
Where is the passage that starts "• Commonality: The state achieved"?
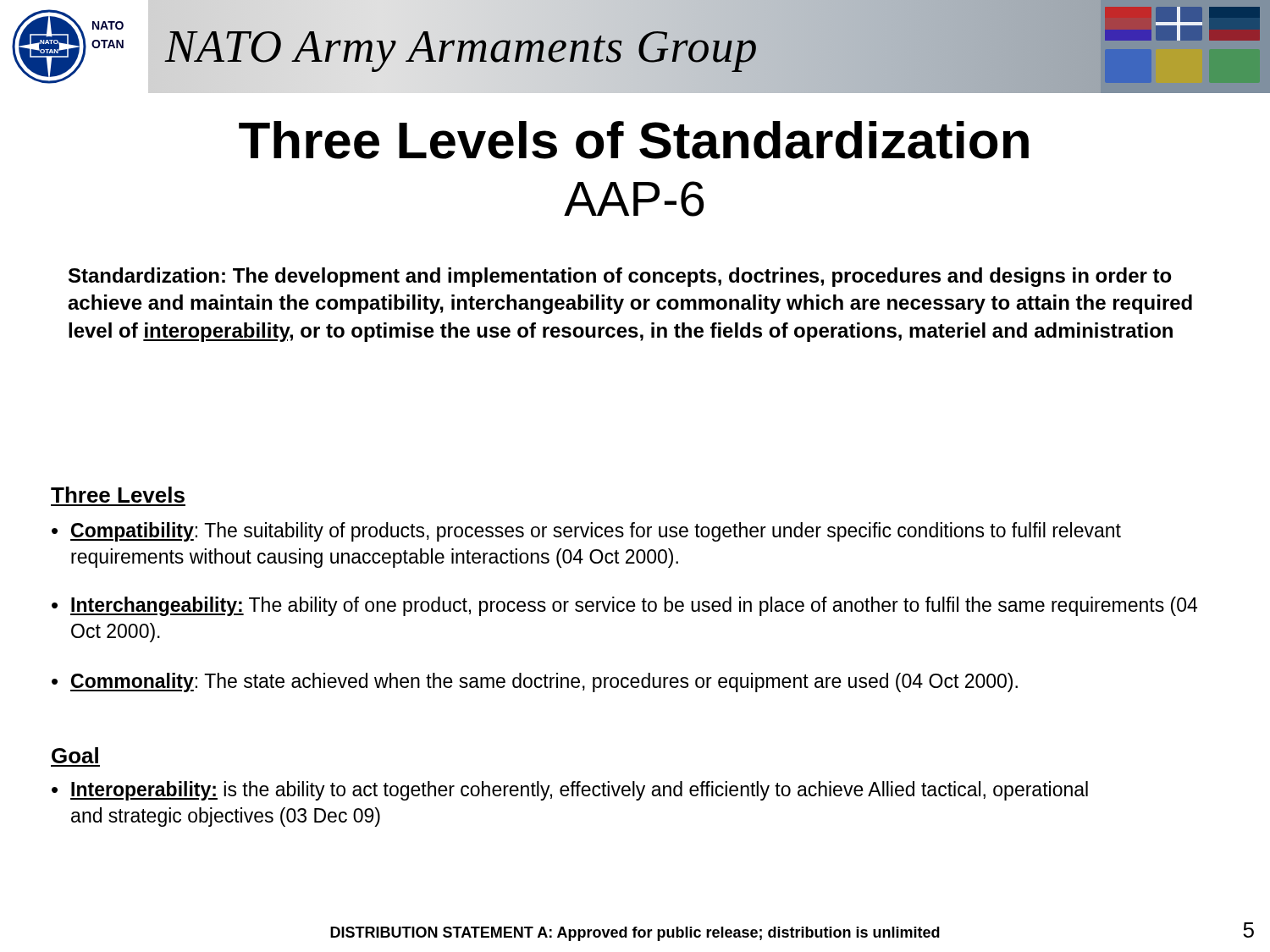[x=635, y=682]
